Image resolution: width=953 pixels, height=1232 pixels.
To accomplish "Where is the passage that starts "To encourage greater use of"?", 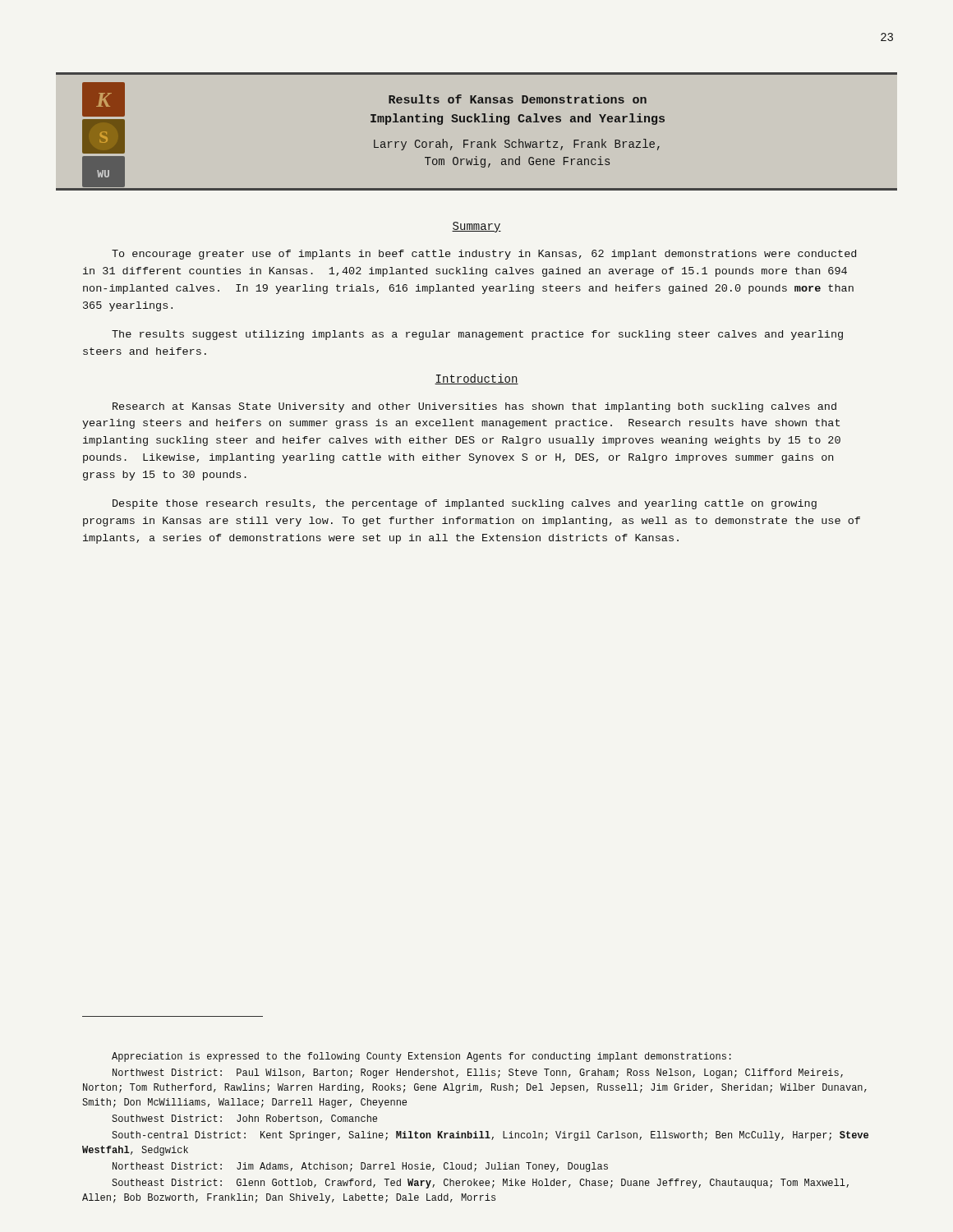I will [470, 280].
